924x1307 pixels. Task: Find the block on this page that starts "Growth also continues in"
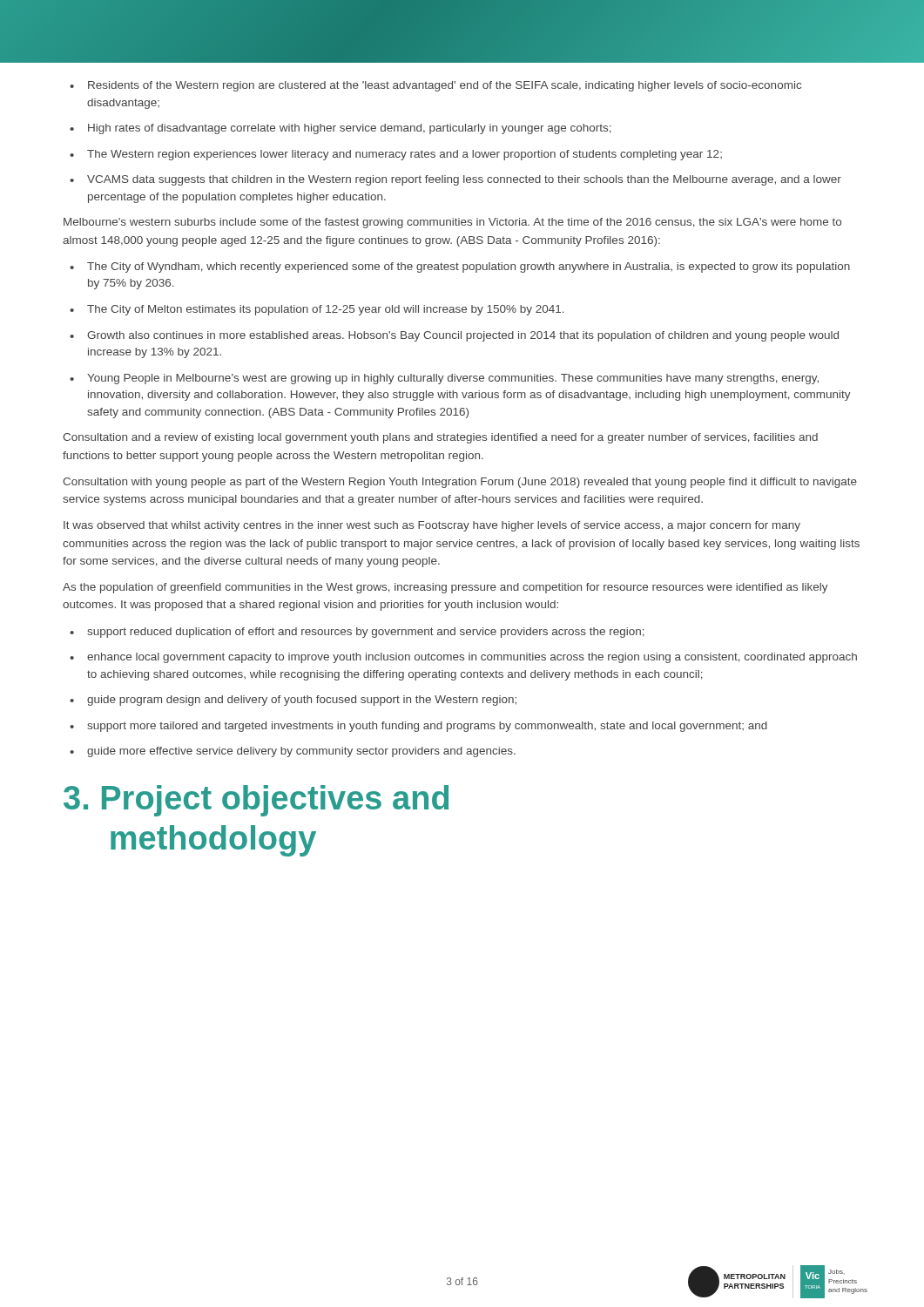coord(463,343)
